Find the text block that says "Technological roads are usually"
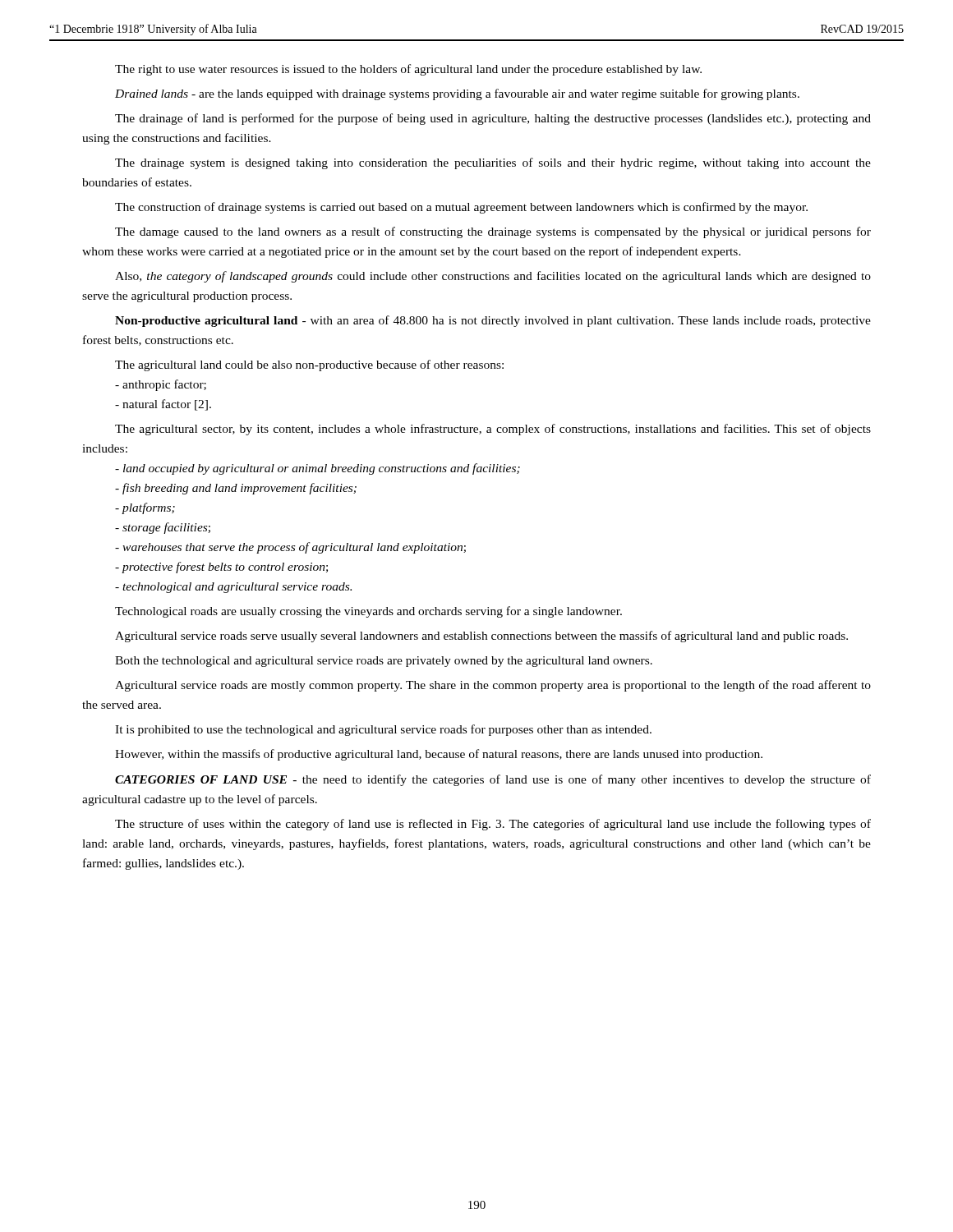The image size is (953, 1232). click(x=476, y=611)
